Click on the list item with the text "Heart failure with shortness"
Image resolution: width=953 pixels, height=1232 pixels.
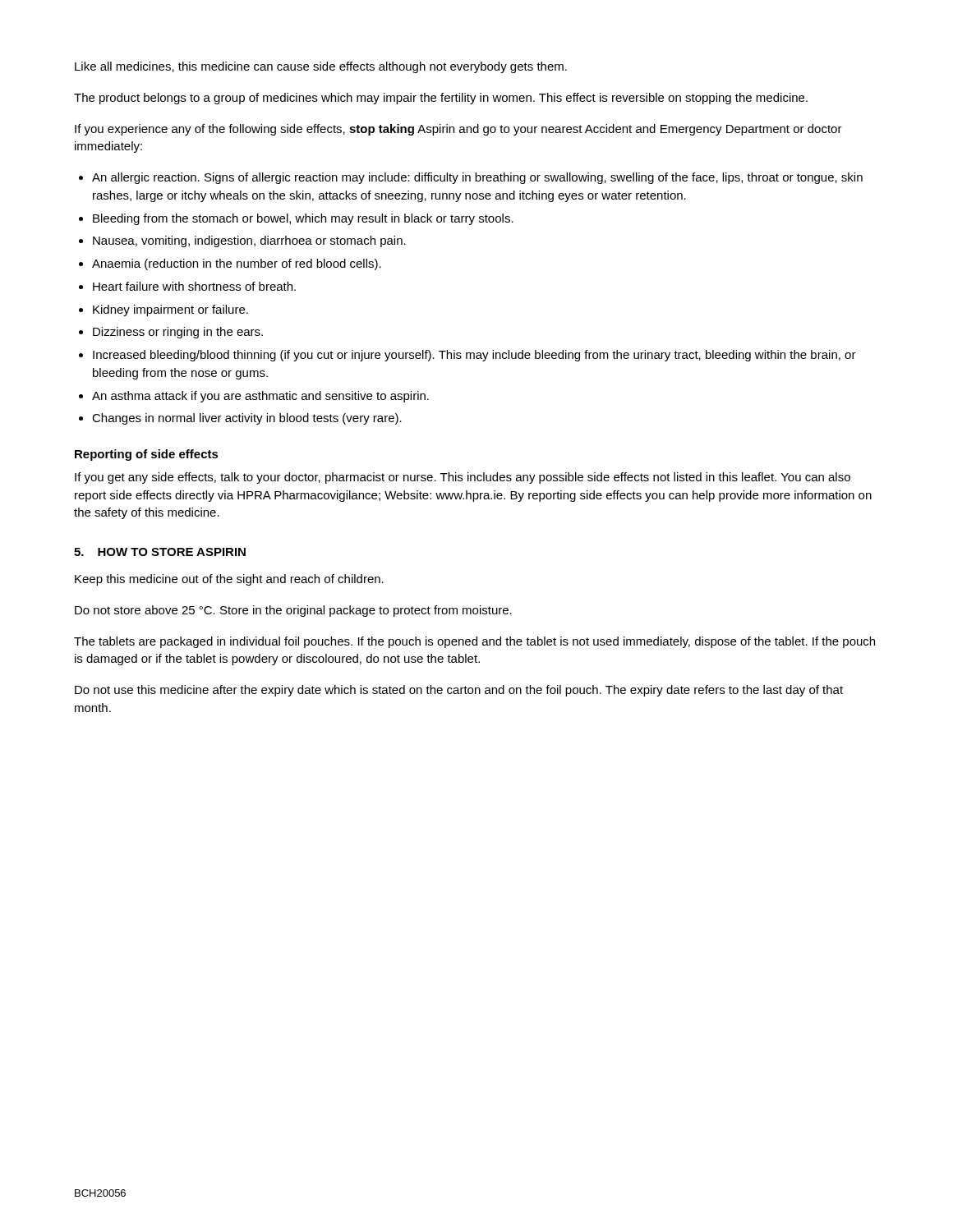coord(194,286)
